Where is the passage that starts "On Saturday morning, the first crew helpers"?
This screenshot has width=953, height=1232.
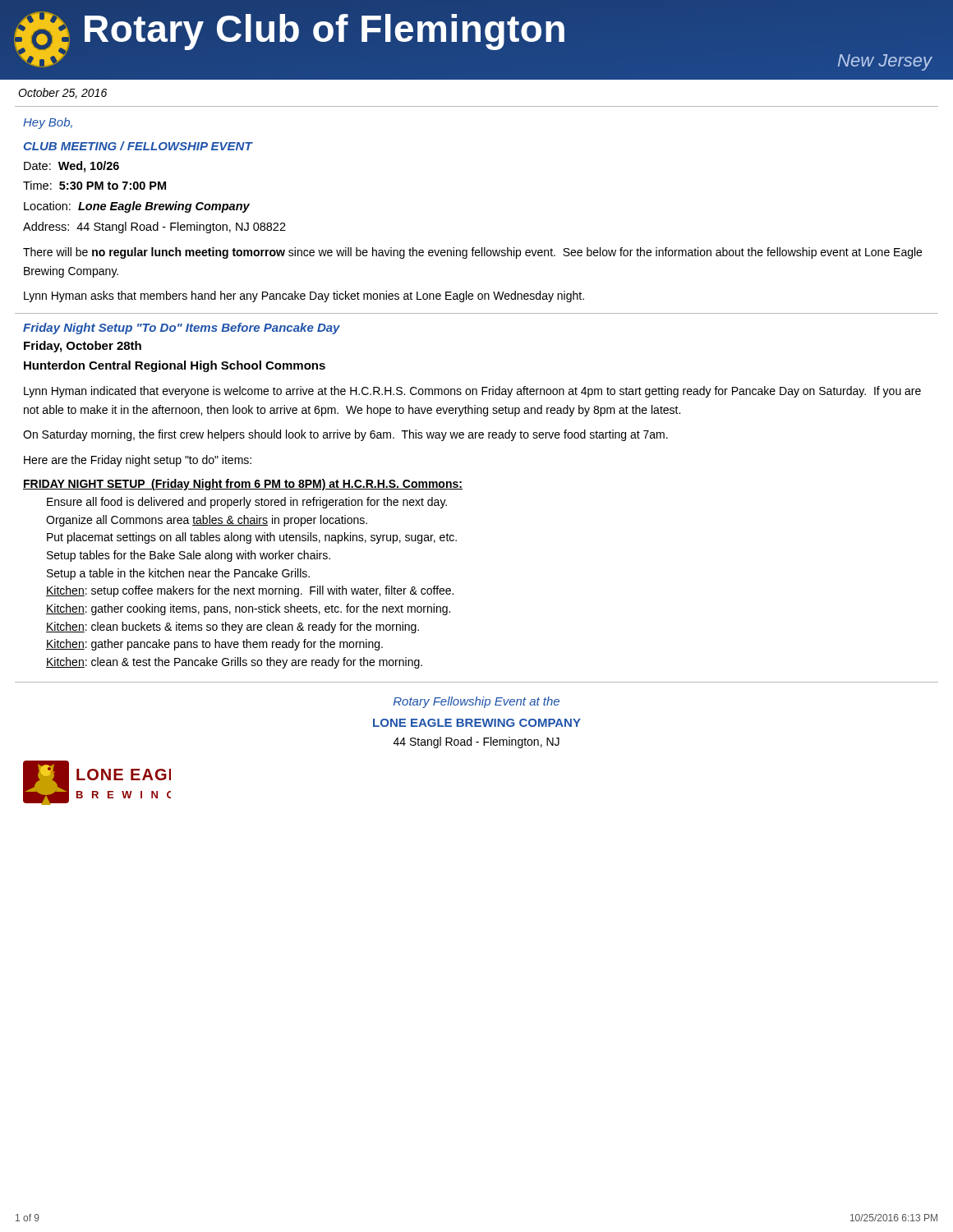346,435
